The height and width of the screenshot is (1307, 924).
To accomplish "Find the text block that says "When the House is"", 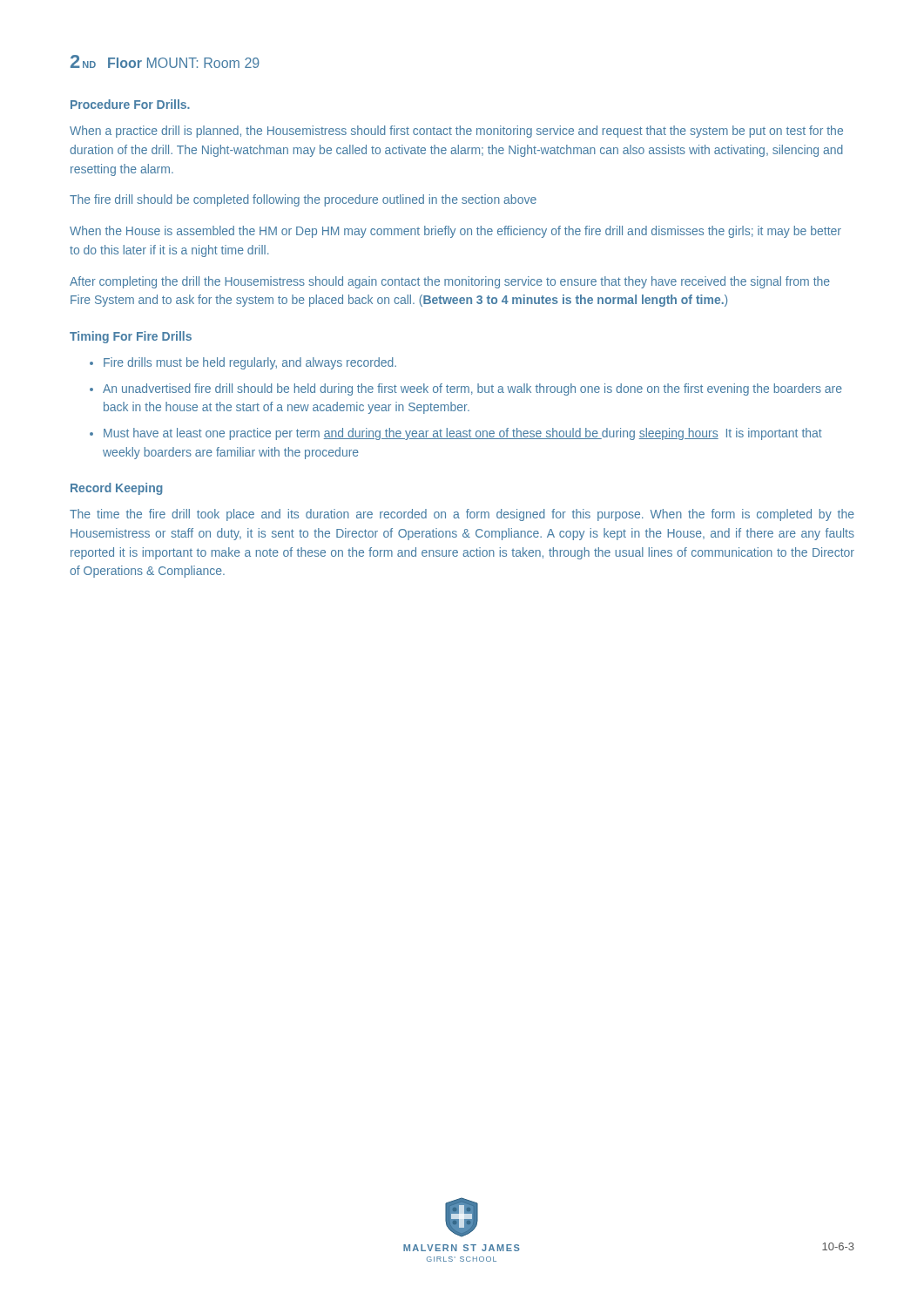I will pos(455,240).
